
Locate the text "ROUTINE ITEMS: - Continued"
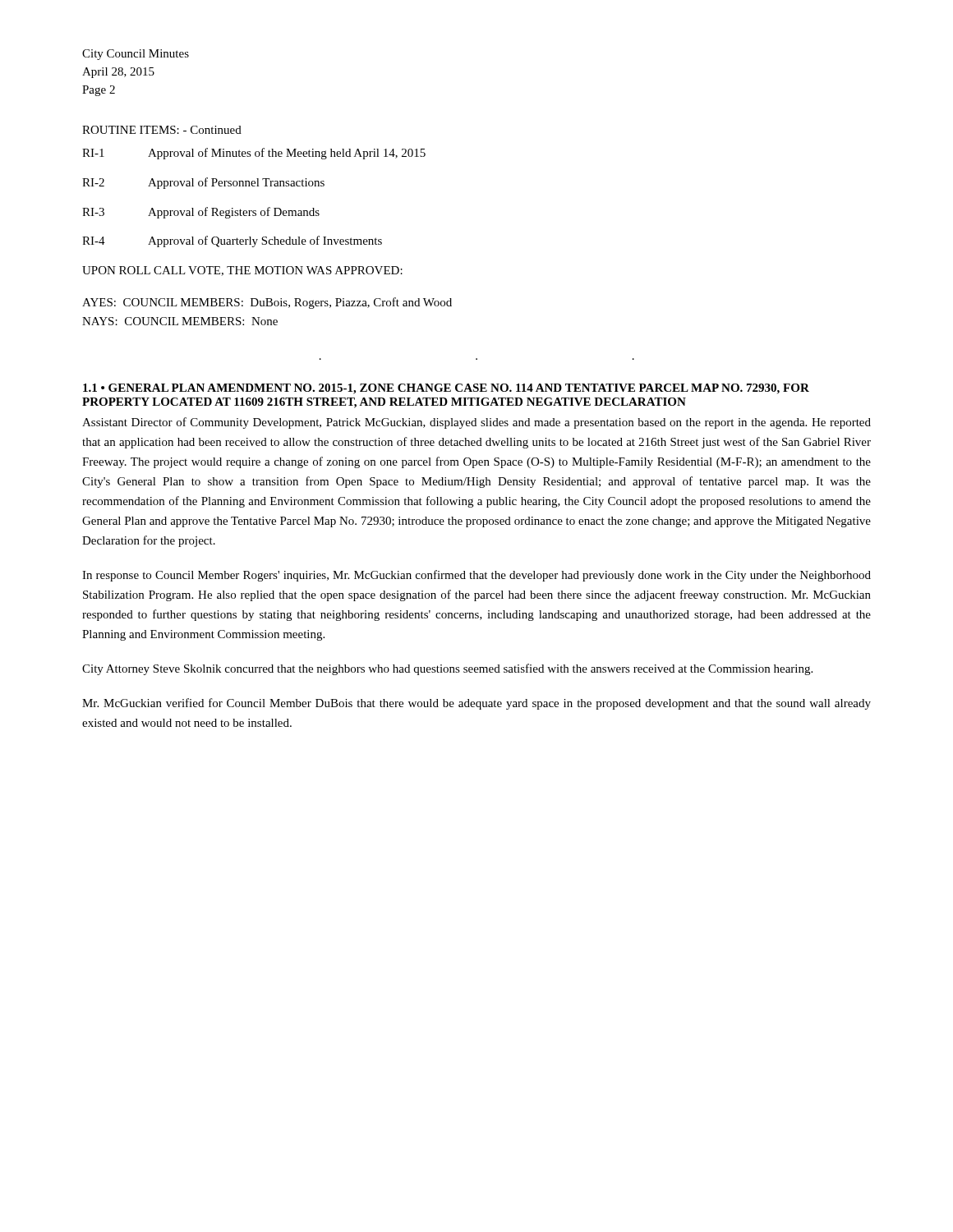[162, 130]
